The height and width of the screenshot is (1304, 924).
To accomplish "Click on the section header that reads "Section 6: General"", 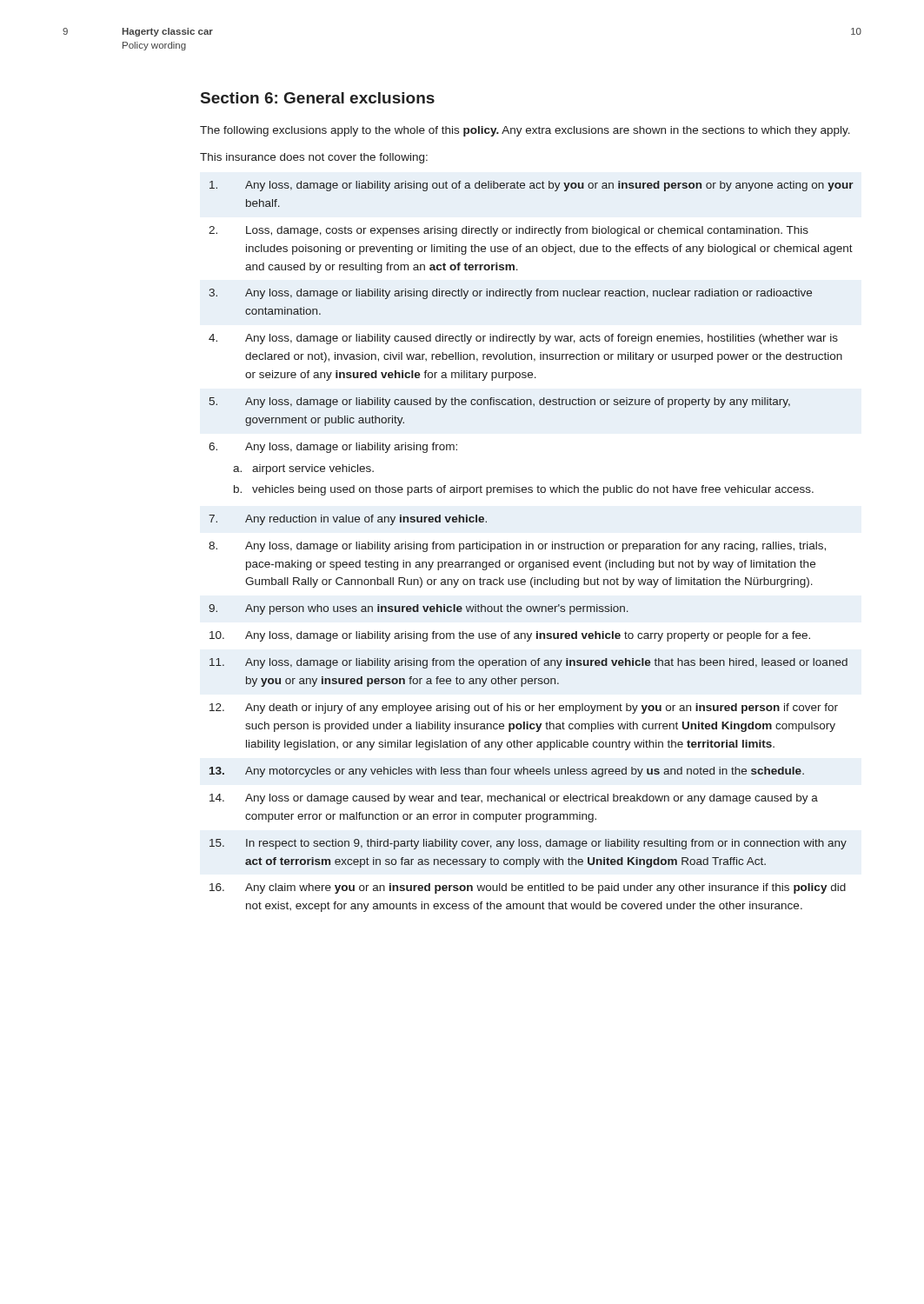I will coord(317,98).
